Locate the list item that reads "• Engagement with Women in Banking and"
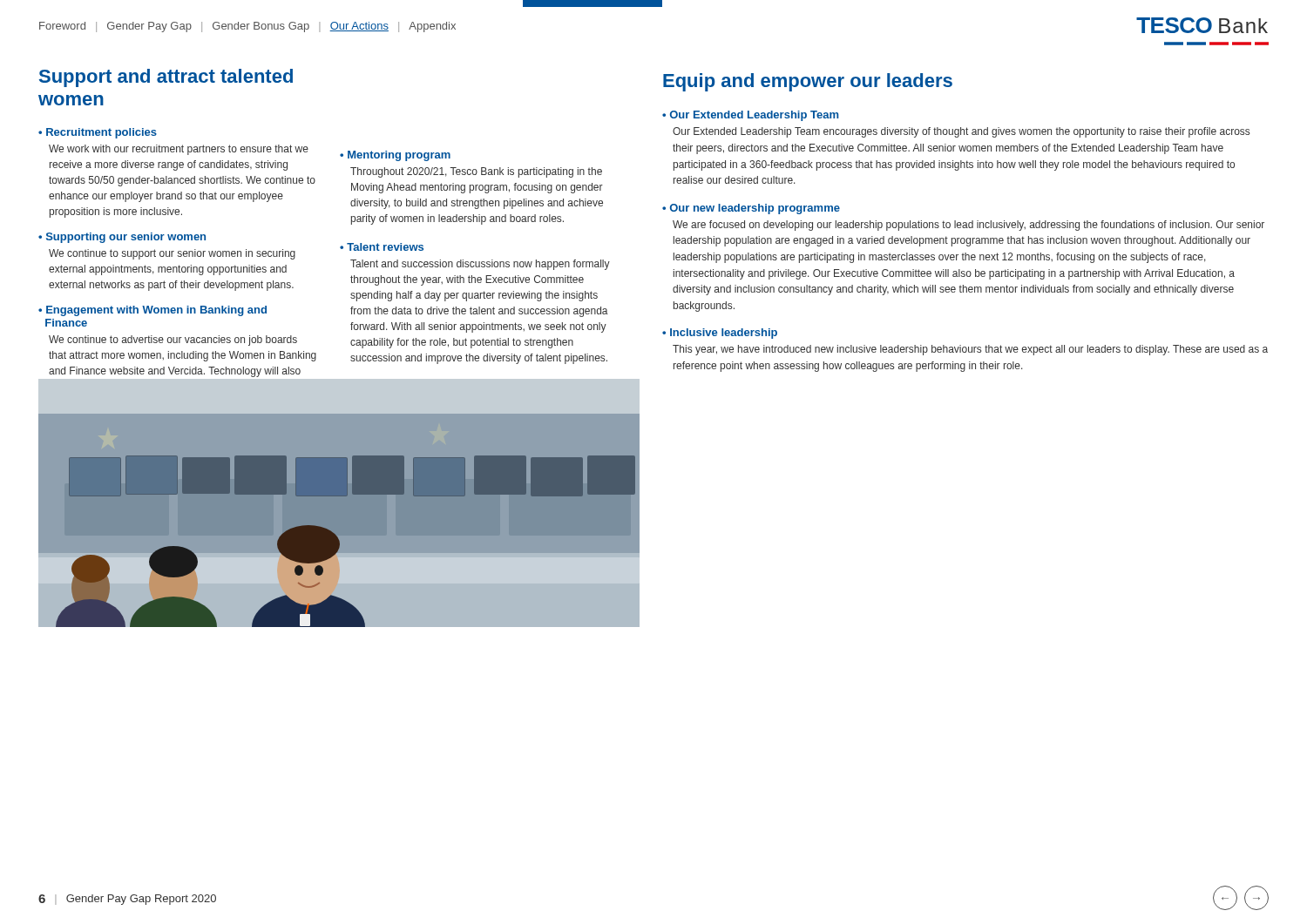Viewport: 1307px width, 924px height. pos(178,356)
